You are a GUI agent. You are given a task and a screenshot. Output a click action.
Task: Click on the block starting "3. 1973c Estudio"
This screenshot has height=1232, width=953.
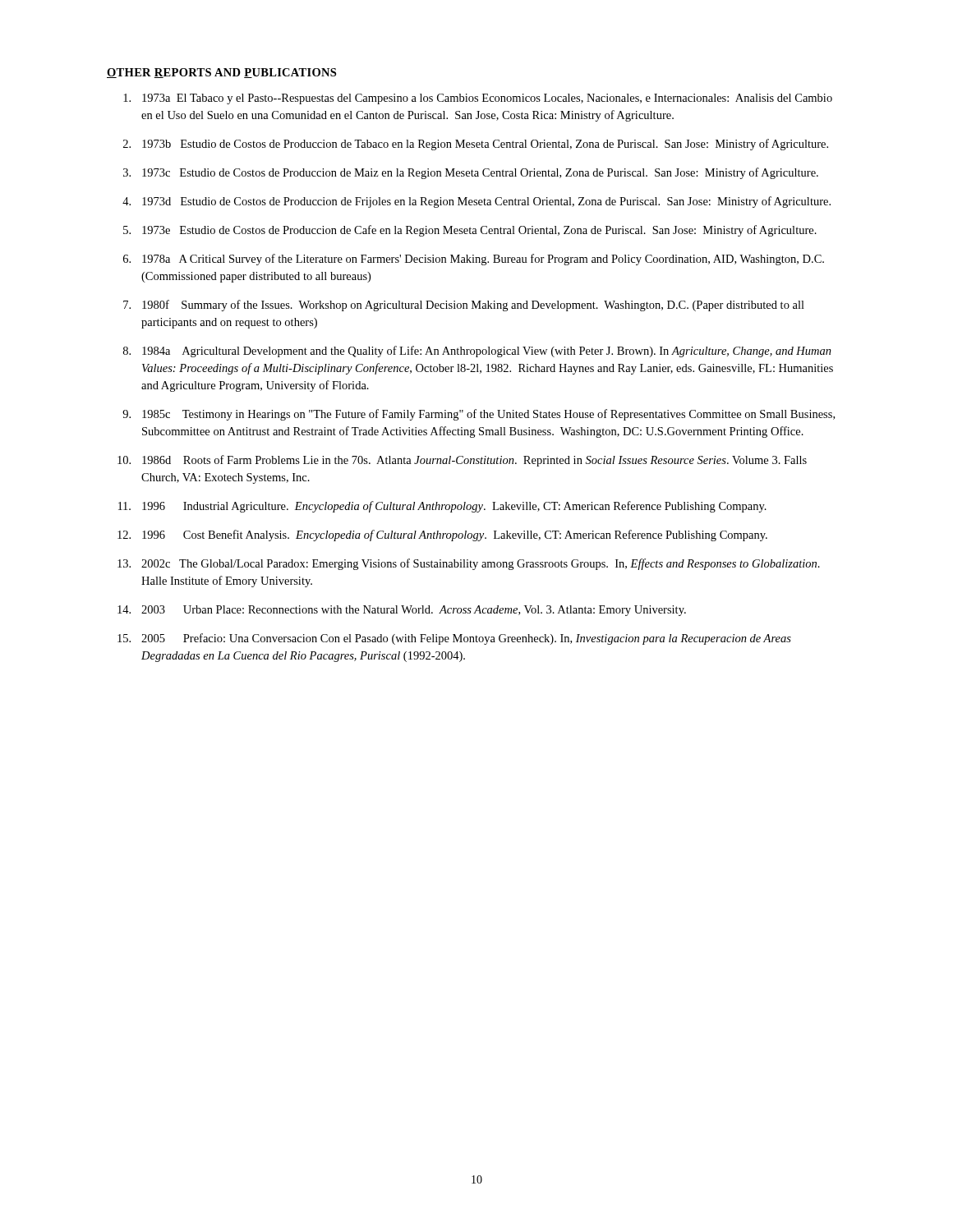(x=476, y=173)
